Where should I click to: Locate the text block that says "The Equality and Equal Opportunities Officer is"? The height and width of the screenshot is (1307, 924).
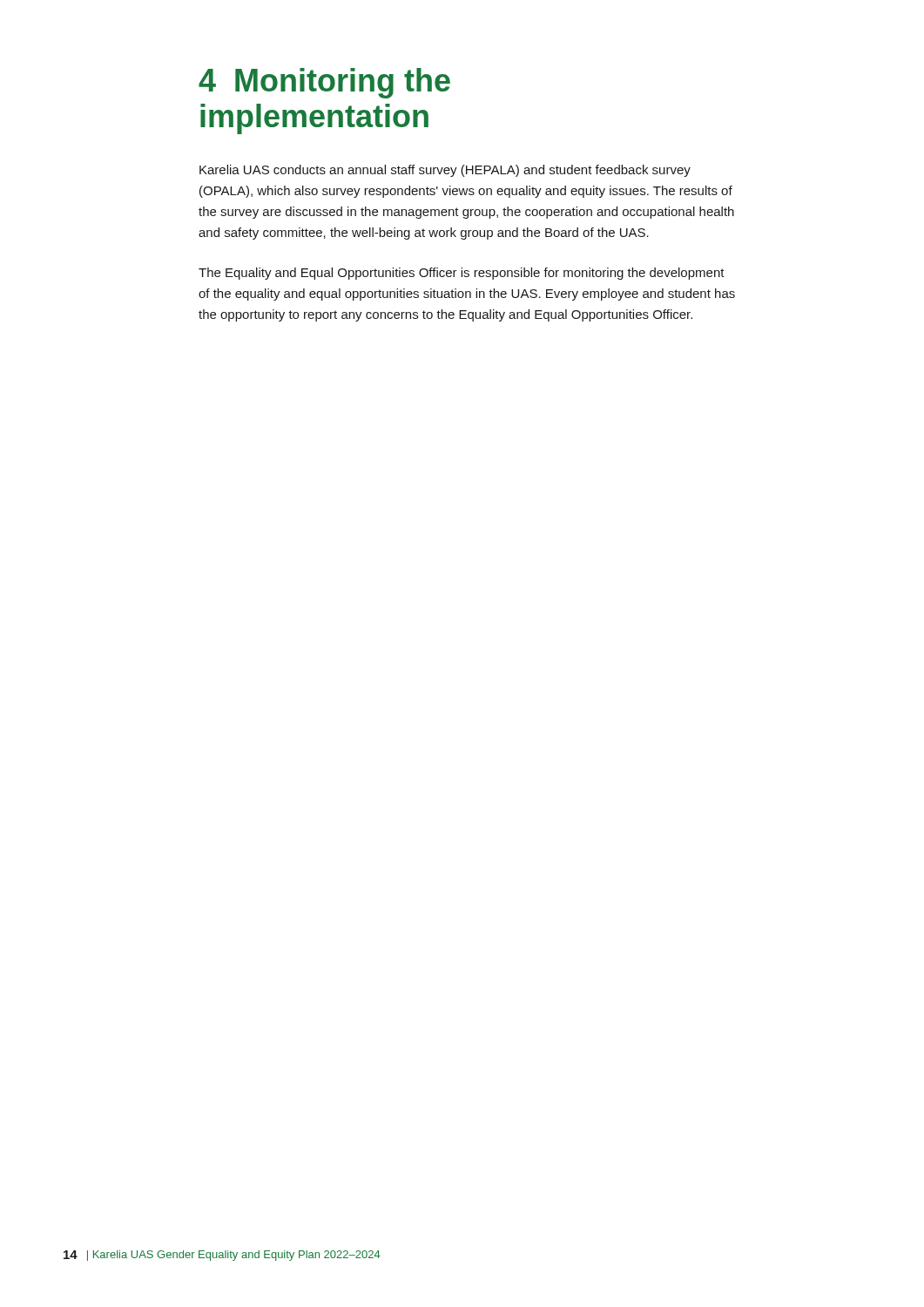[469, 293]
